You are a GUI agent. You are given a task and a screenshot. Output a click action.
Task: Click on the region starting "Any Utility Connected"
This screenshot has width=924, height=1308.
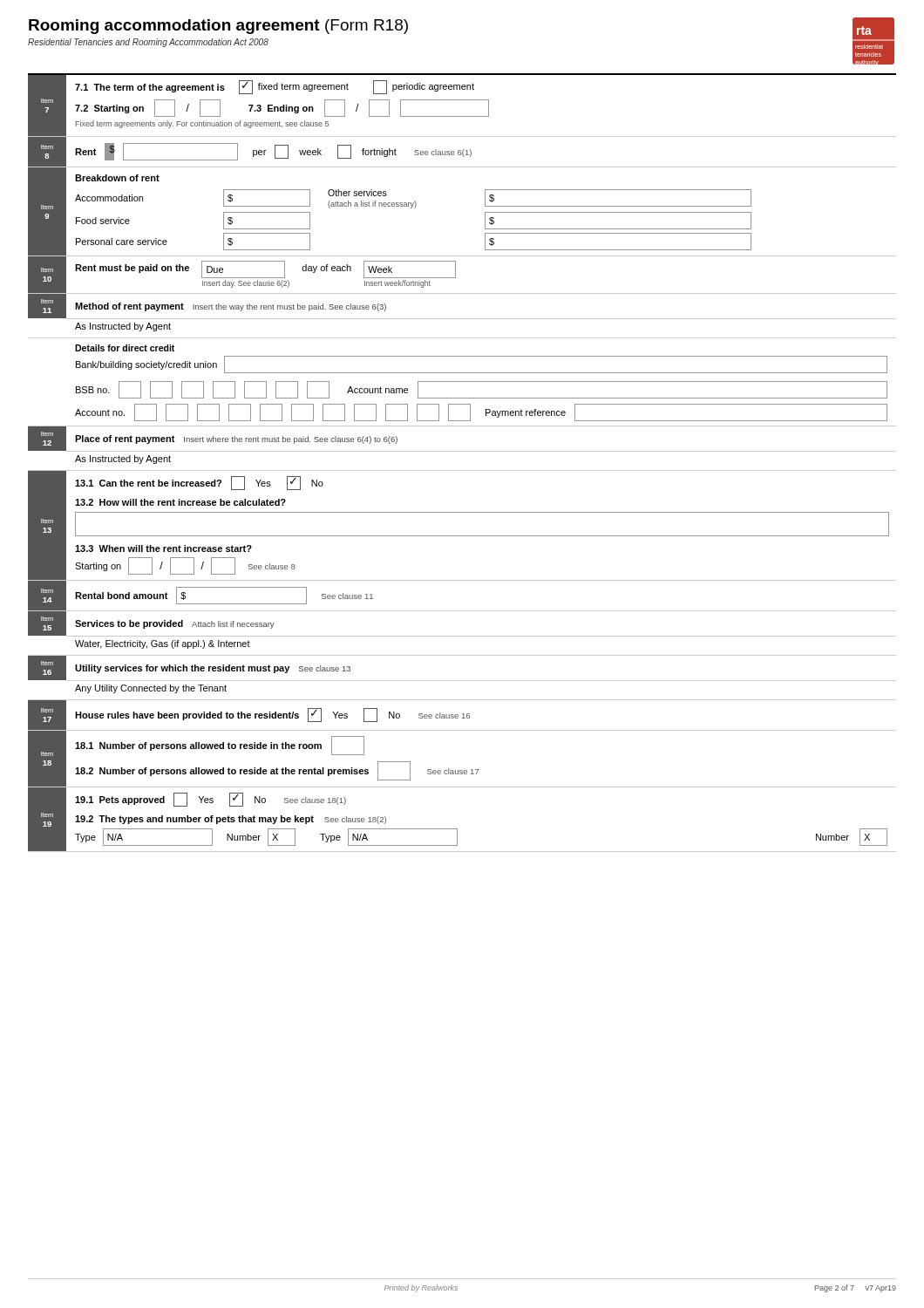pos(462,690)
